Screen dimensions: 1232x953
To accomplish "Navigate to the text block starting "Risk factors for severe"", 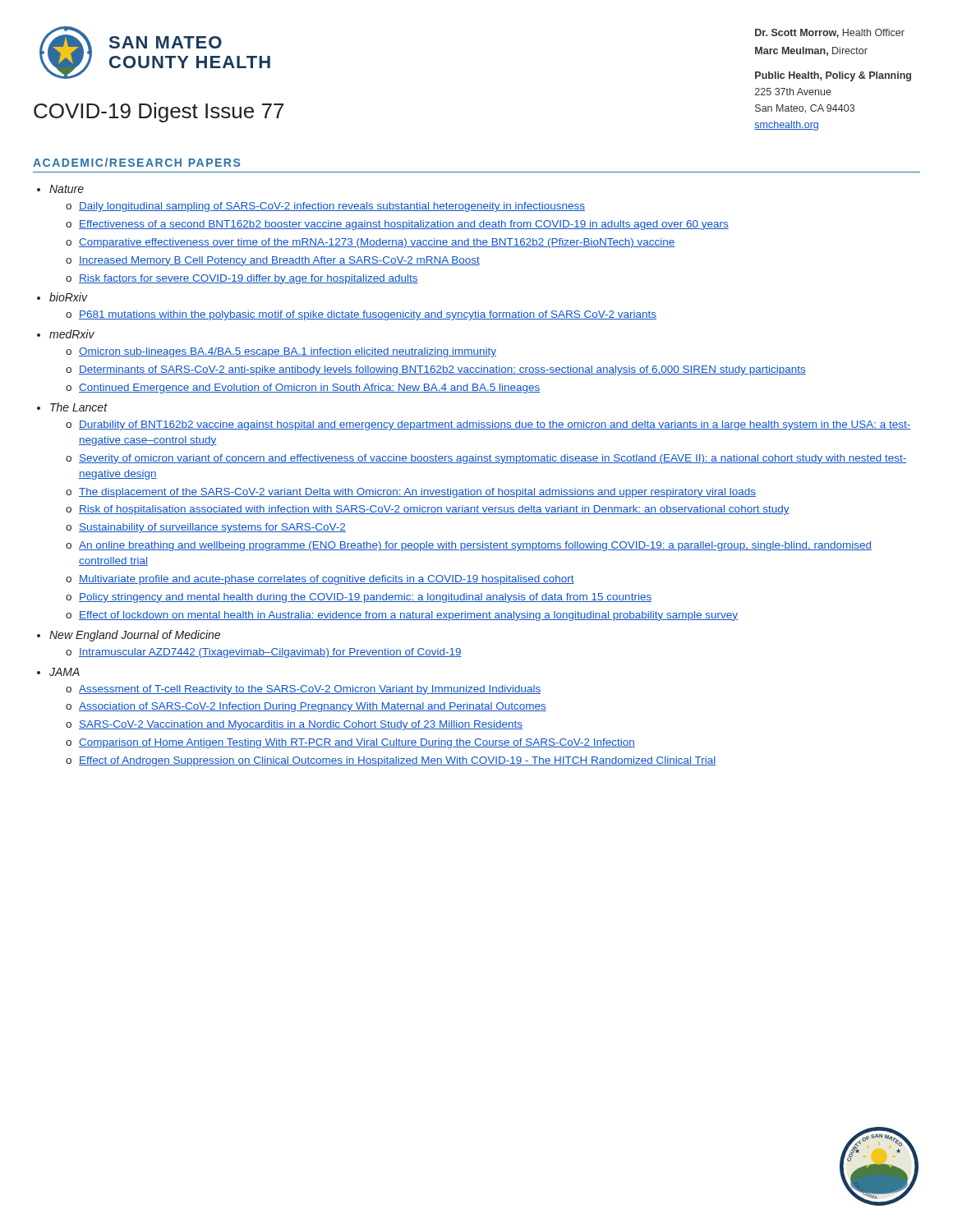I will click(x=248, y=278).
